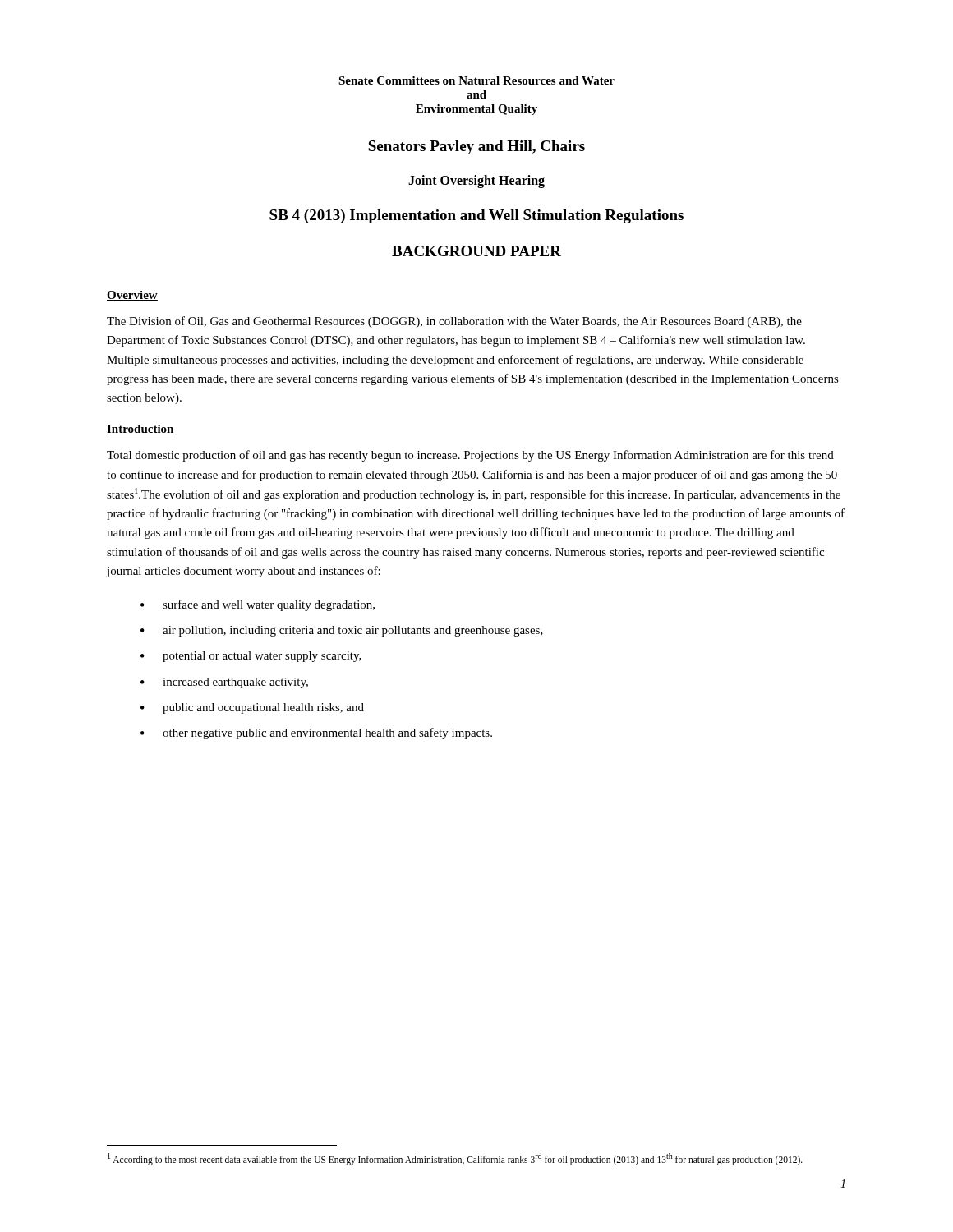Locate the passage starting "Joint Oversight Hearing"
953x1232 pixels.
tap(476, 180)
